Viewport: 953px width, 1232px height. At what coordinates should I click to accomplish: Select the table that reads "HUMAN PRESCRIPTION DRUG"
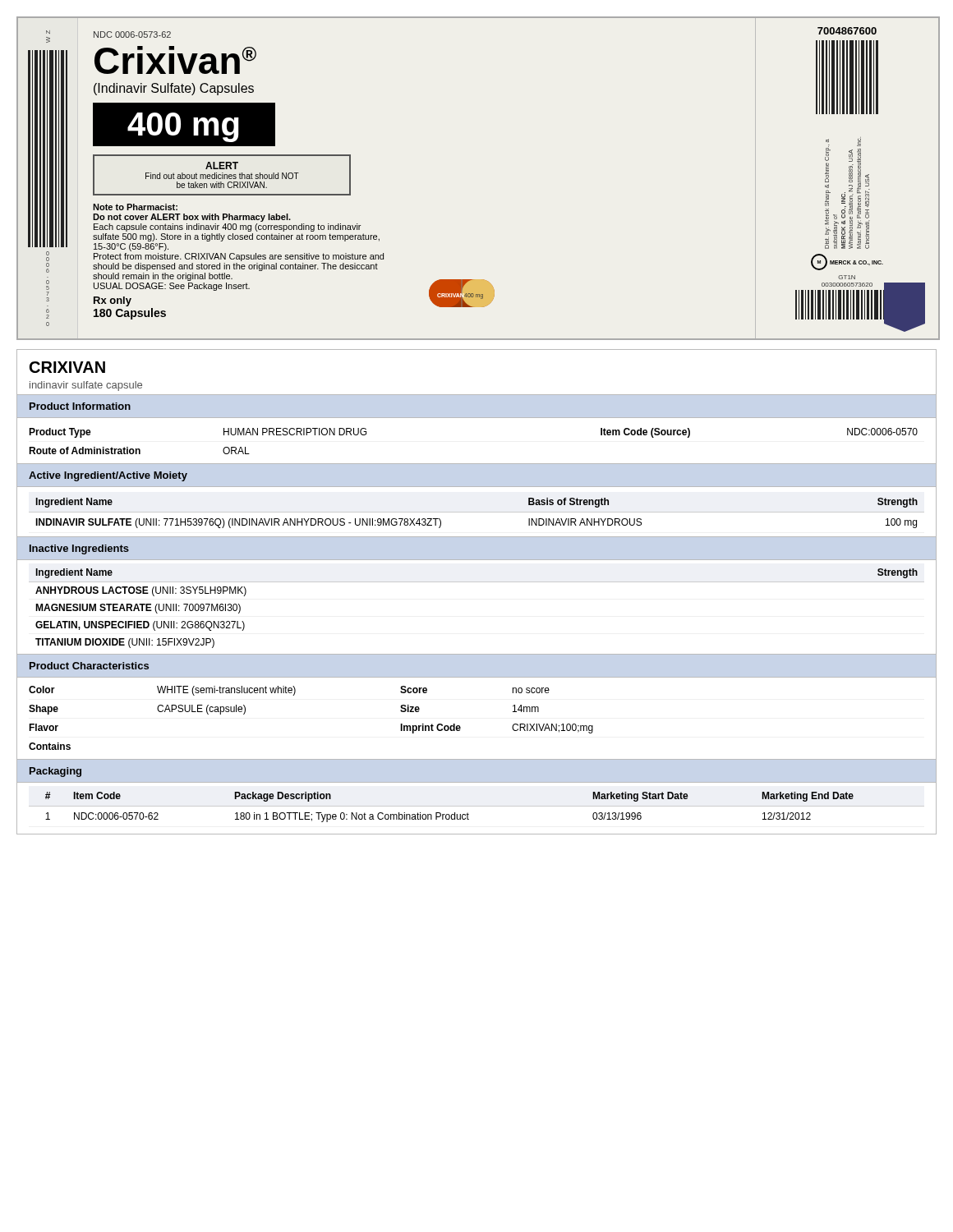[476, 441]
